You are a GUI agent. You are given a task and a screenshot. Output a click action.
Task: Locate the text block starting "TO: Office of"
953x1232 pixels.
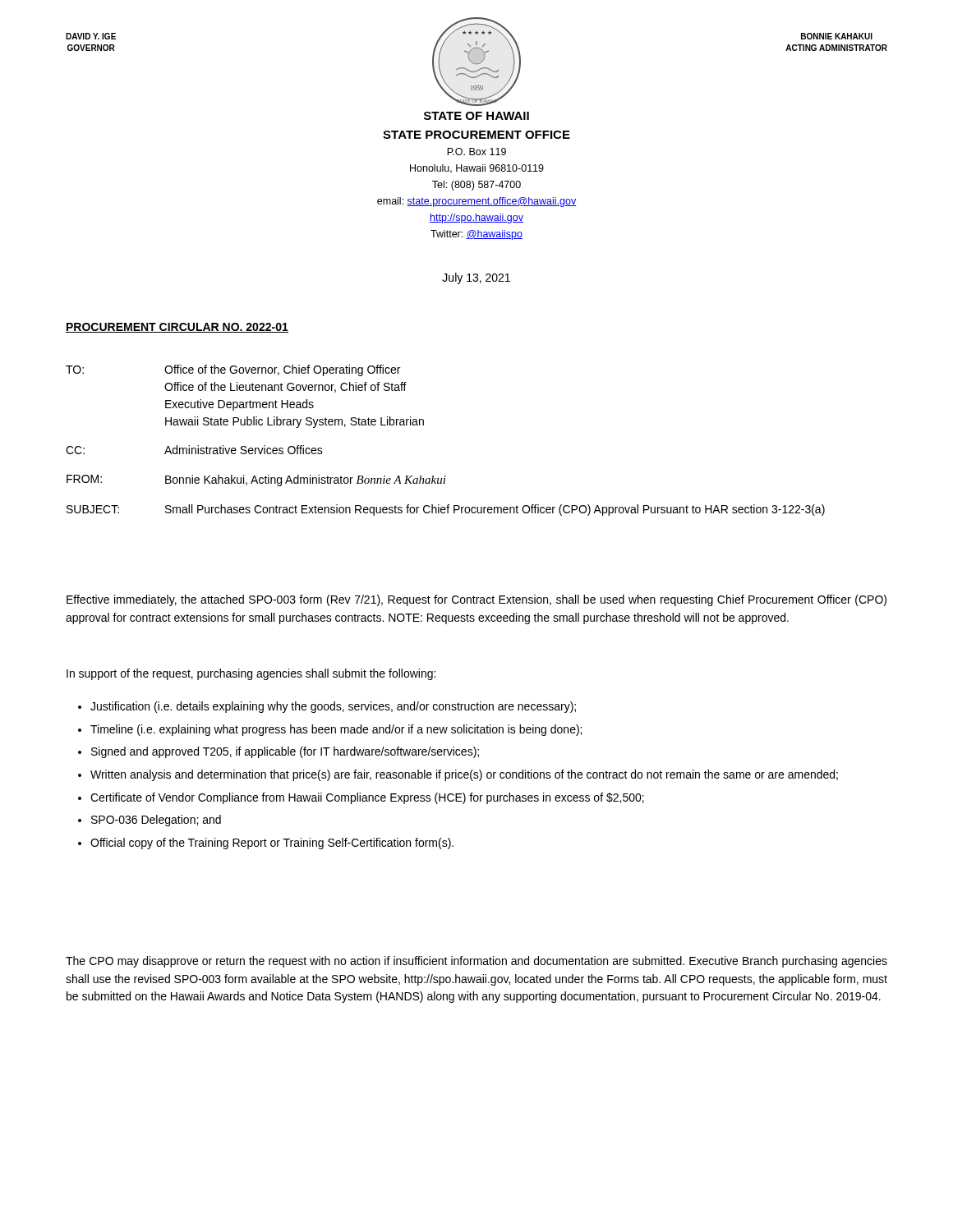(x=233, y=370)
